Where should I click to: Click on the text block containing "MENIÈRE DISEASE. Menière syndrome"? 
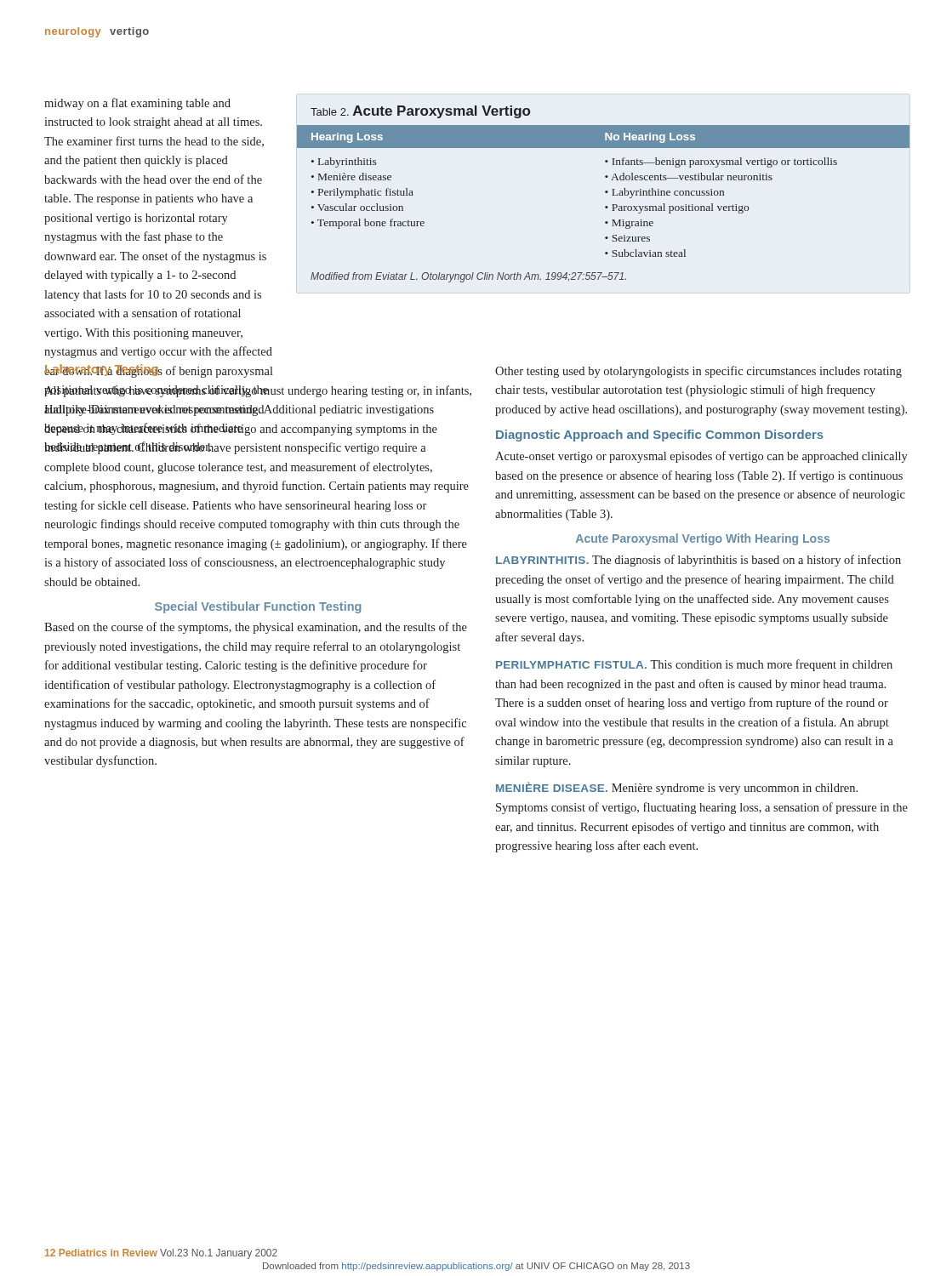pos(701,817)
